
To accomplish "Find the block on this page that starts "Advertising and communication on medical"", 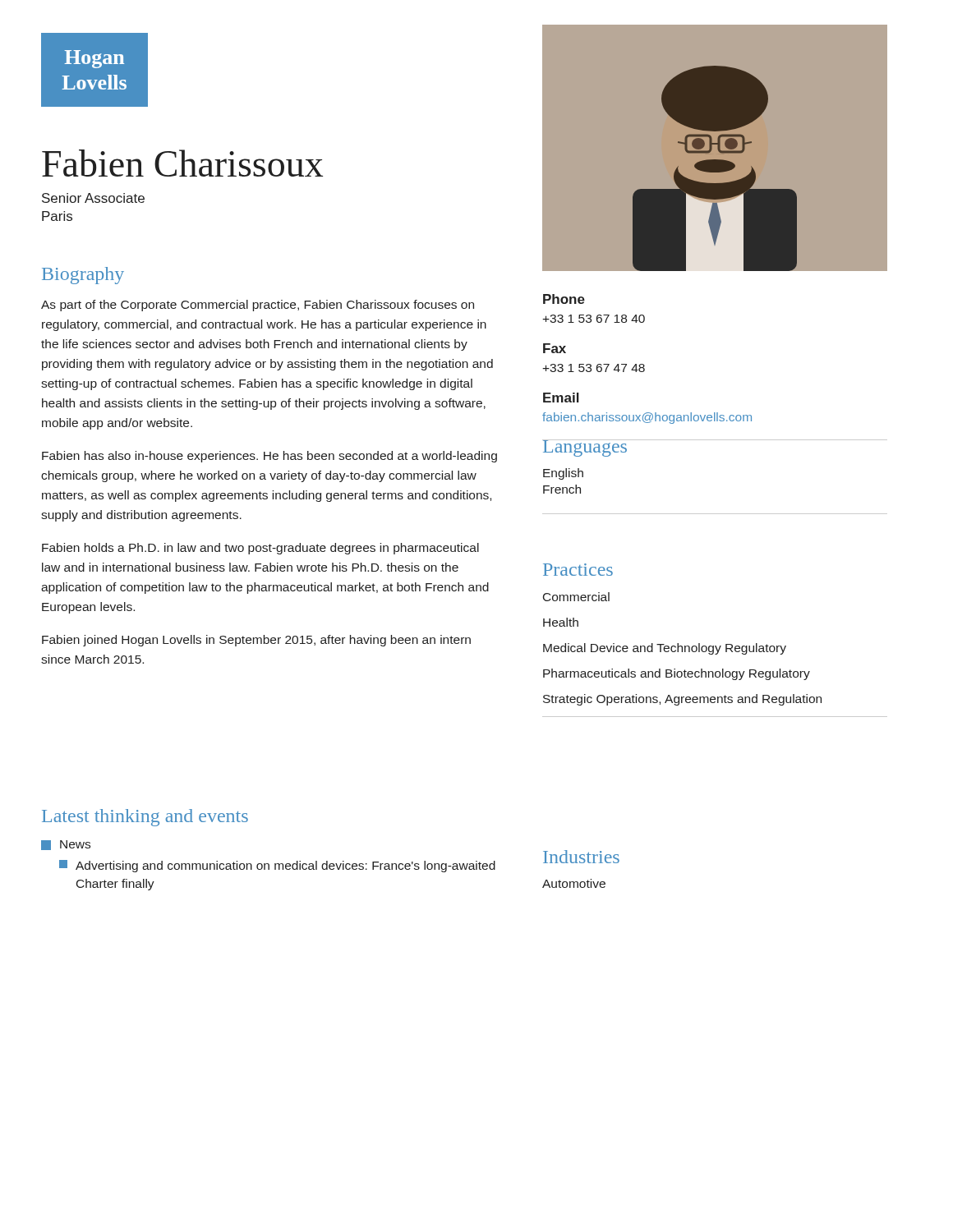I will pyautogui.click(x=280, y=875).
